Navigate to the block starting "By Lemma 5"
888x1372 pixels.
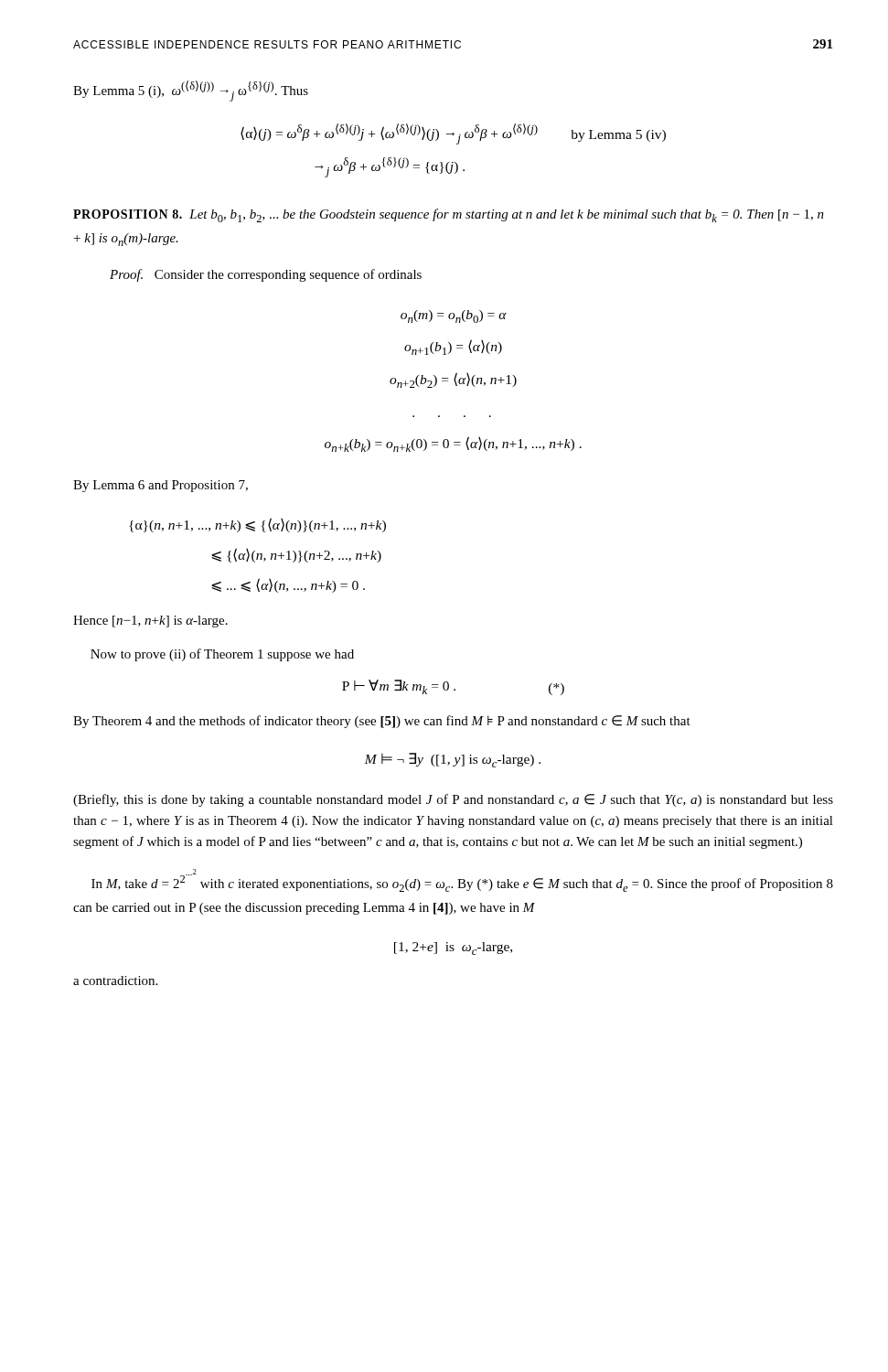click(191, 91)
